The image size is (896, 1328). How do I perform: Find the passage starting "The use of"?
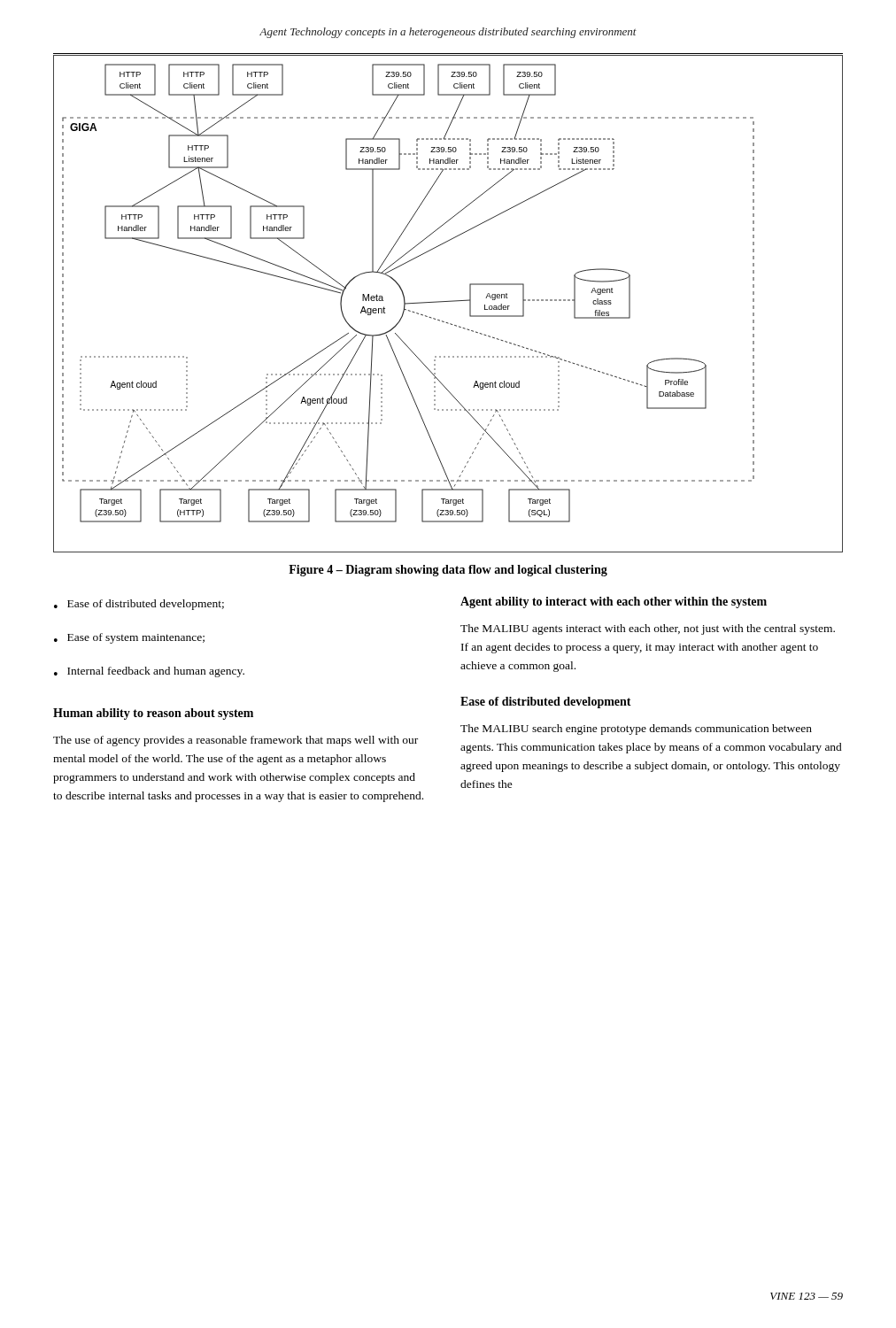239,767
